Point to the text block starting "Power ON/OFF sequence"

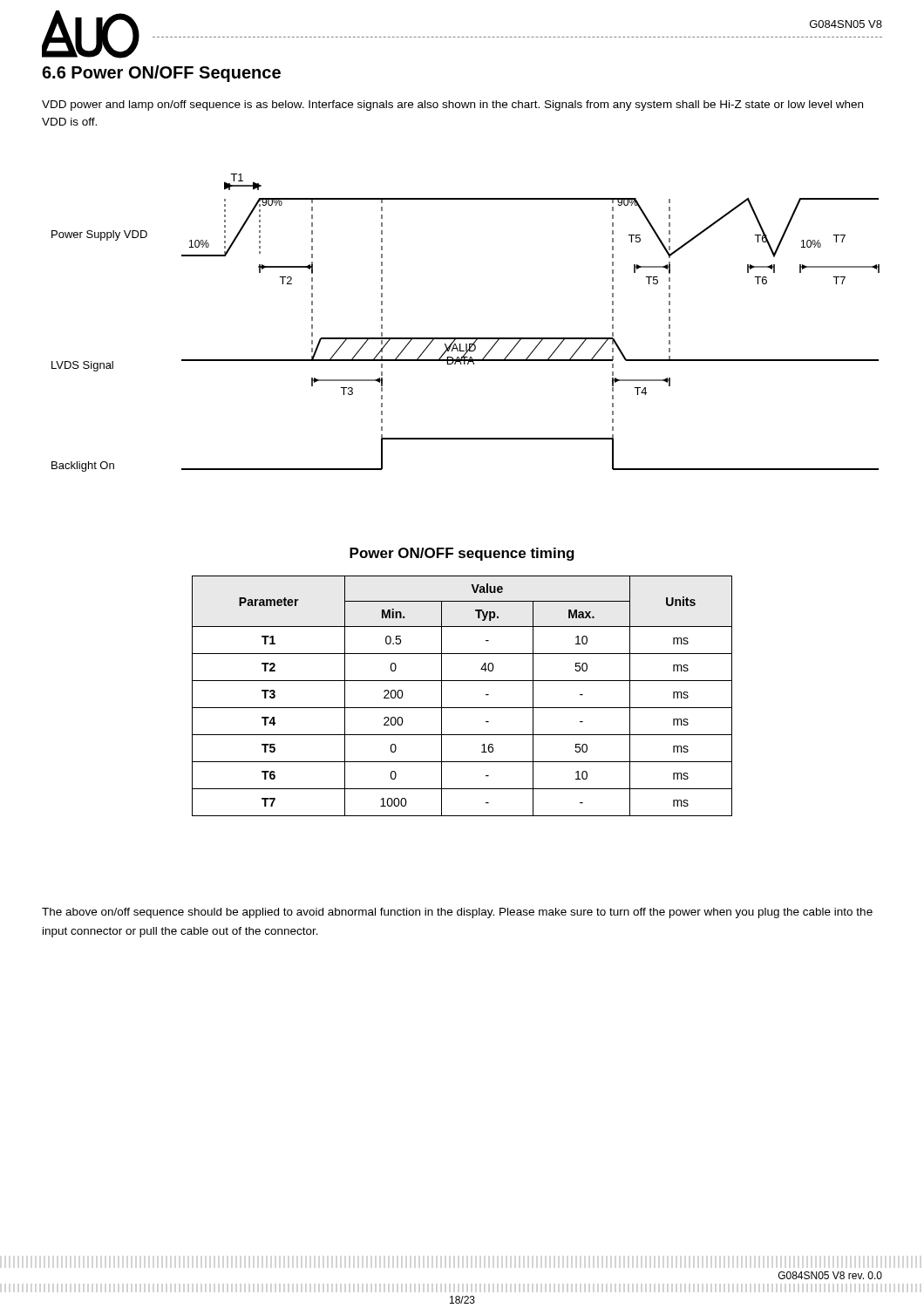click(462, 553)
